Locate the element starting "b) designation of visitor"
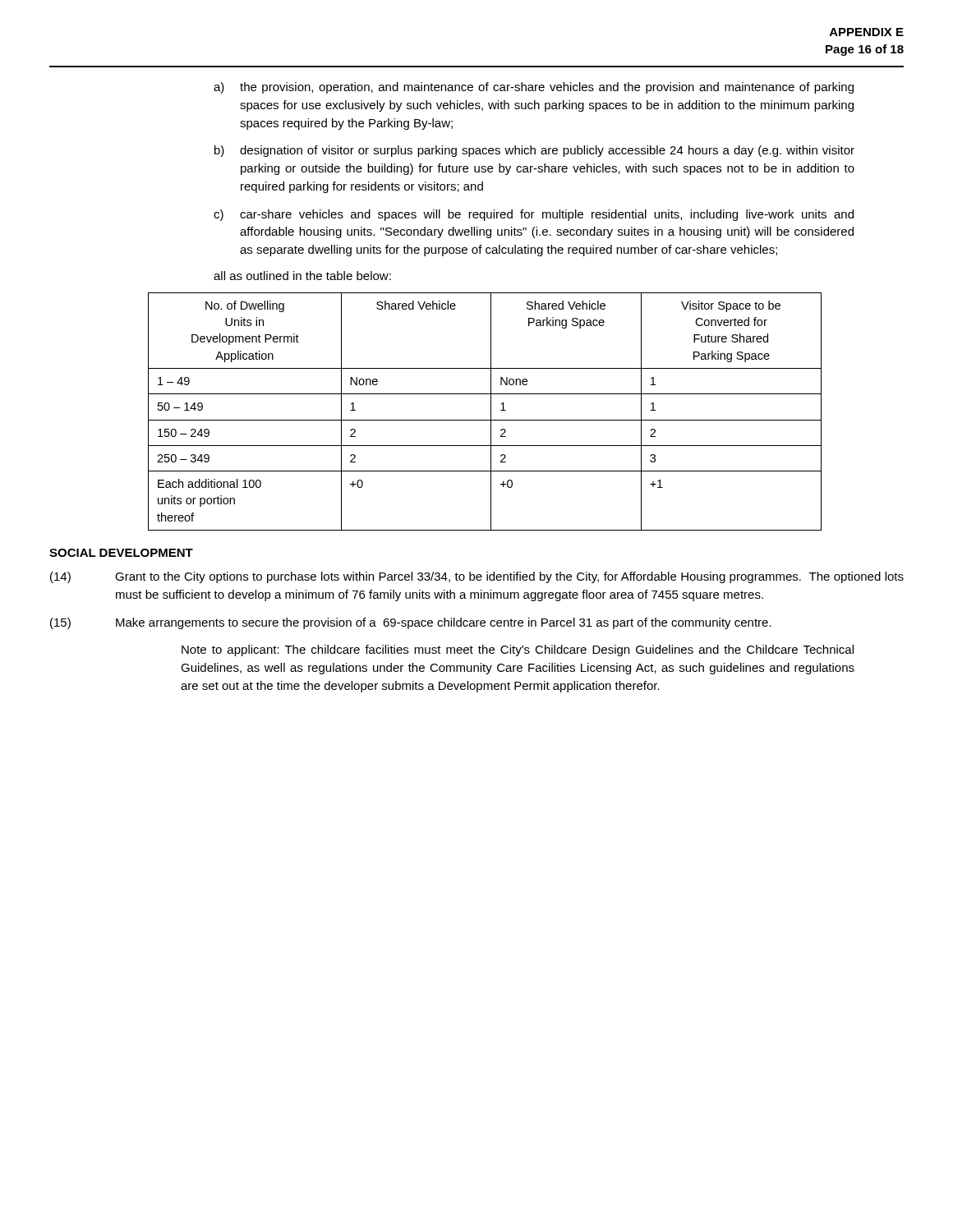This screenshot has height=1232, width=953. point(534,168)
